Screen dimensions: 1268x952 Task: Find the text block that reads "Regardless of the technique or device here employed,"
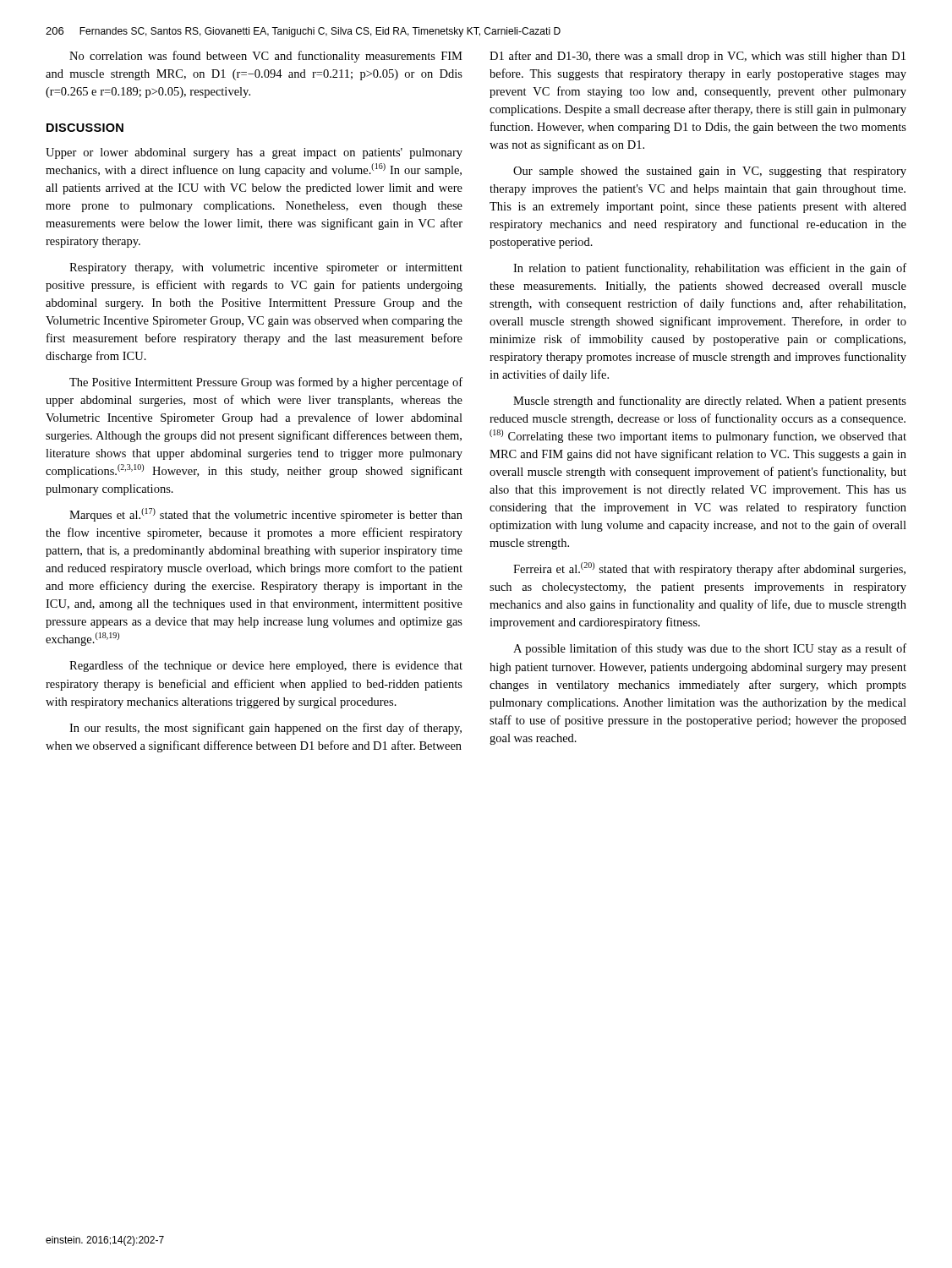tap(254, 684)
